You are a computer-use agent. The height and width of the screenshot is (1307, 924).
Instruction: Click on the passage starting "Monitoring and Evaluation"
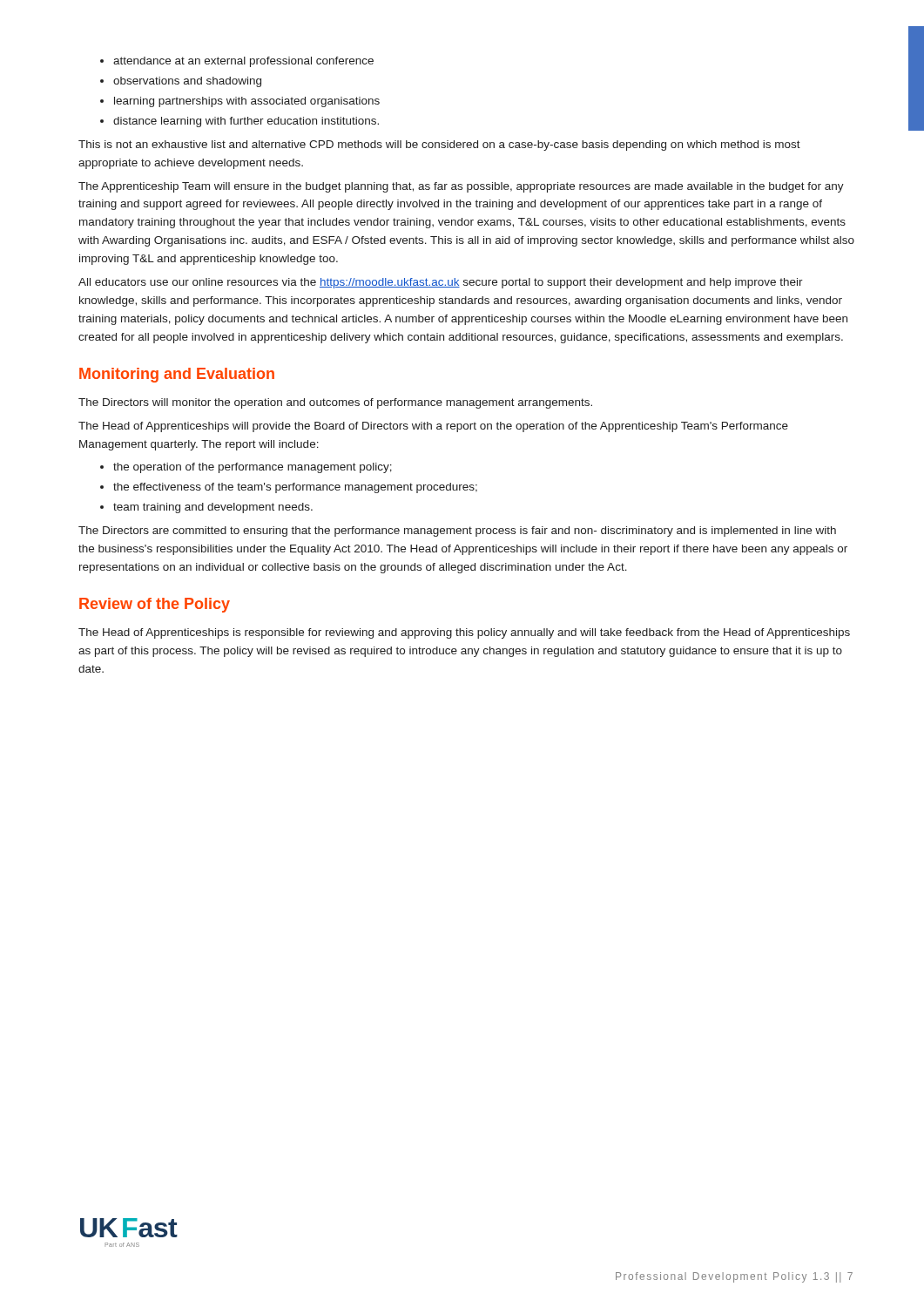click(x=177, y=375)
